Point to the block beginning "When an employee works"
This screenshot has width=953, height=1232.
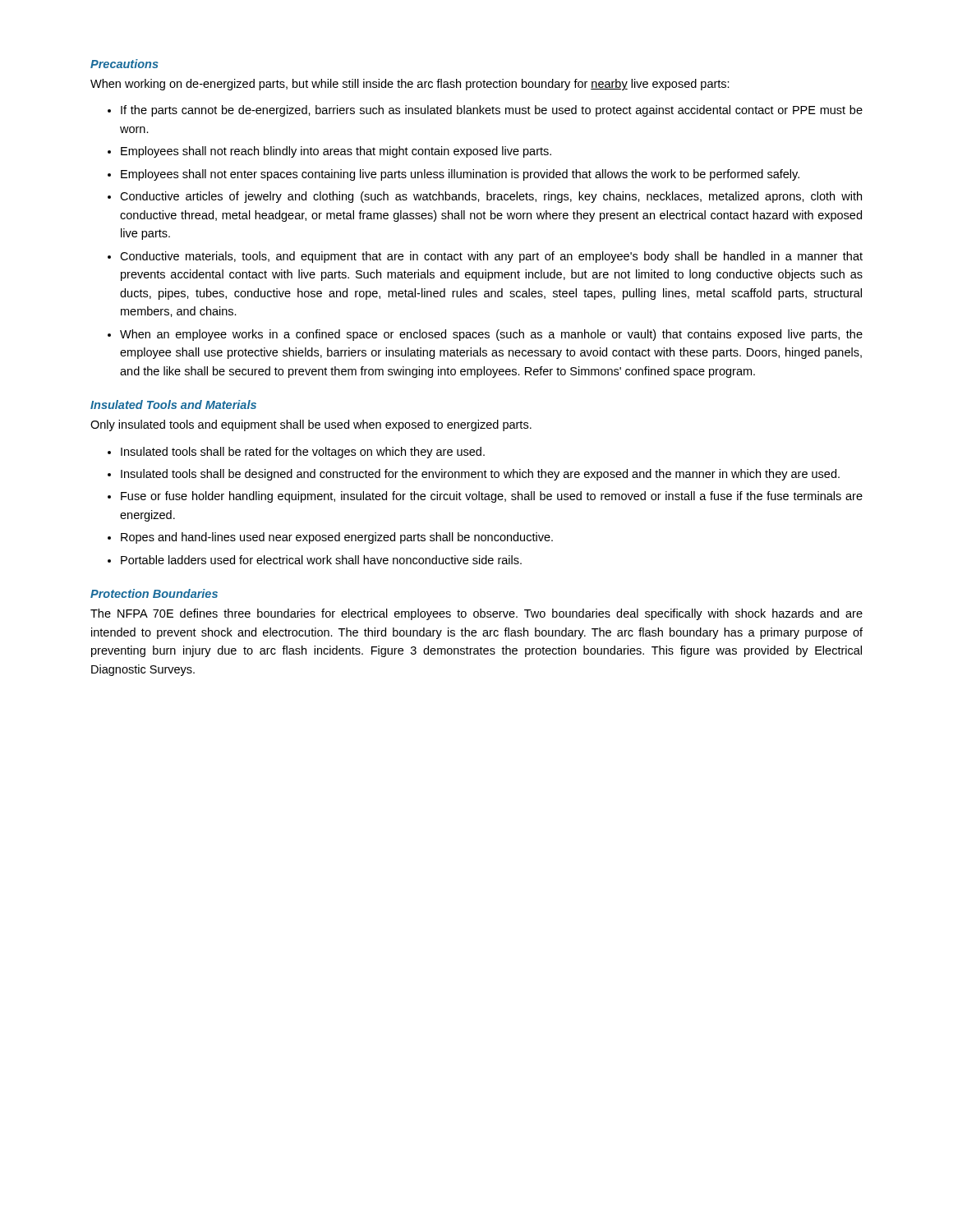491,352
